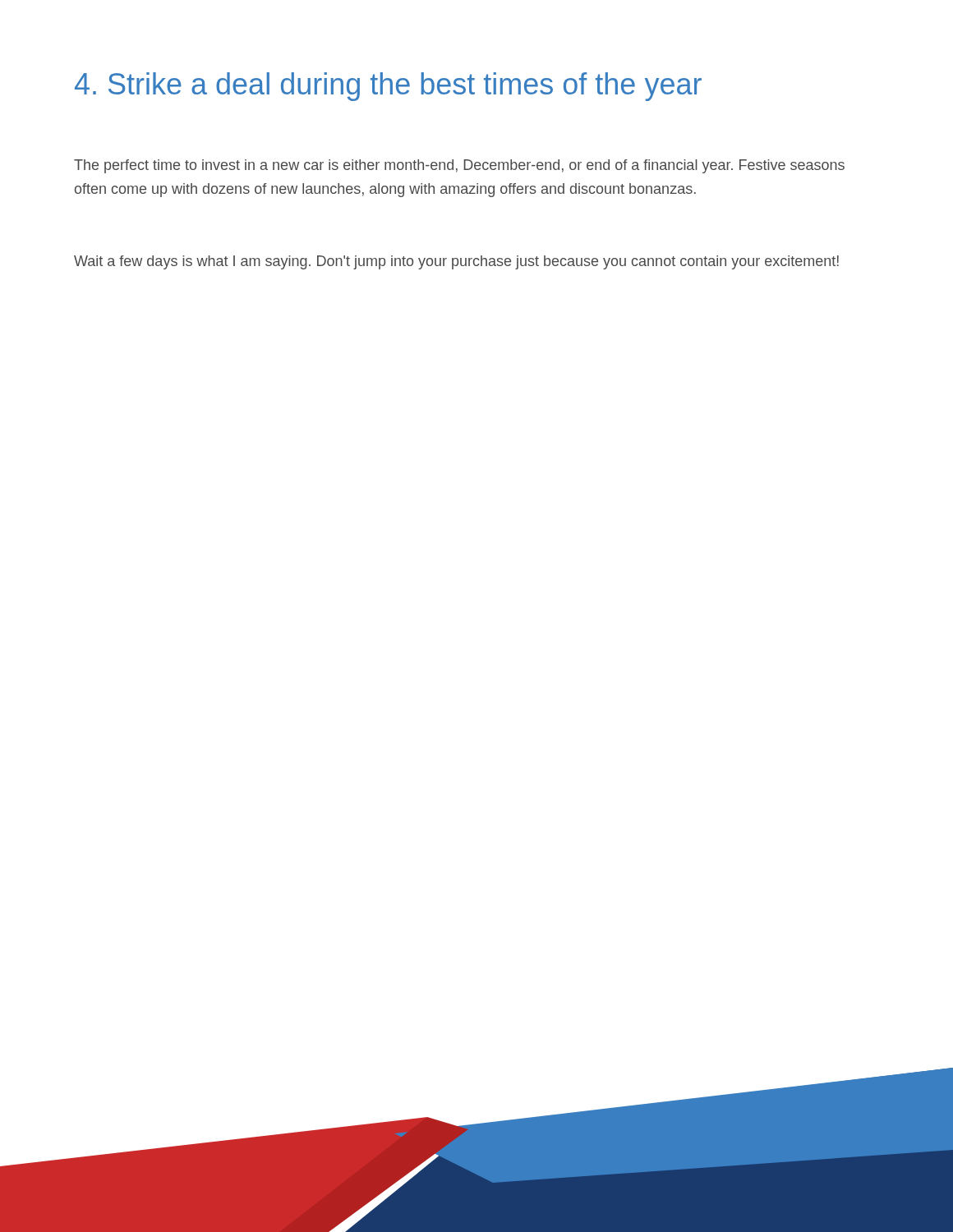Image resolution: width=953 pixels, height=1232 pixels.
Task: Locate the block of text that opens with "The perfect time to"
Action: tap(476, 177)
